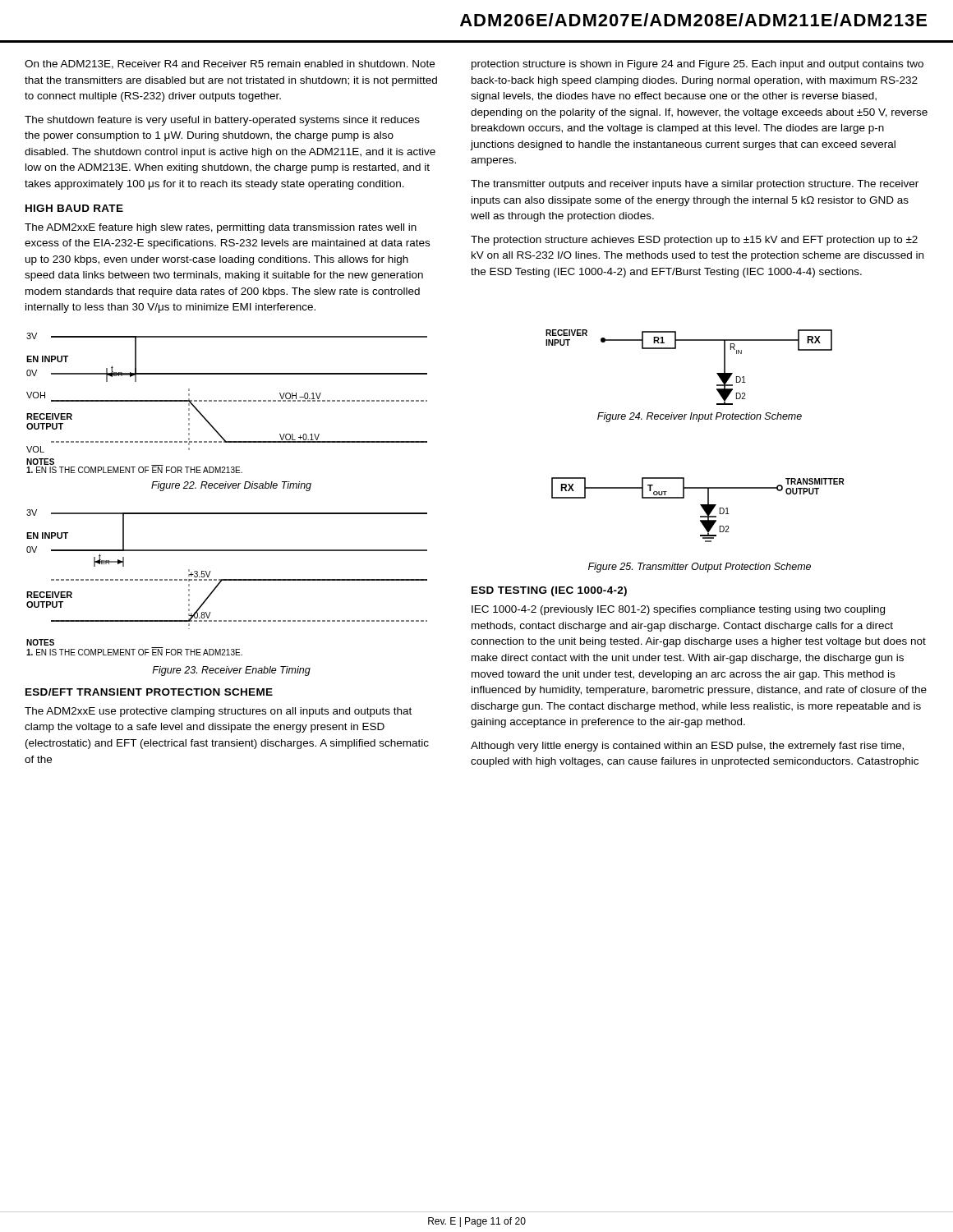Locate the section header with the text "ESD TESTING (IEC 1000-4-2)"
The width and height of the screenshot is (953, 1232).
(x=549, y=590)
